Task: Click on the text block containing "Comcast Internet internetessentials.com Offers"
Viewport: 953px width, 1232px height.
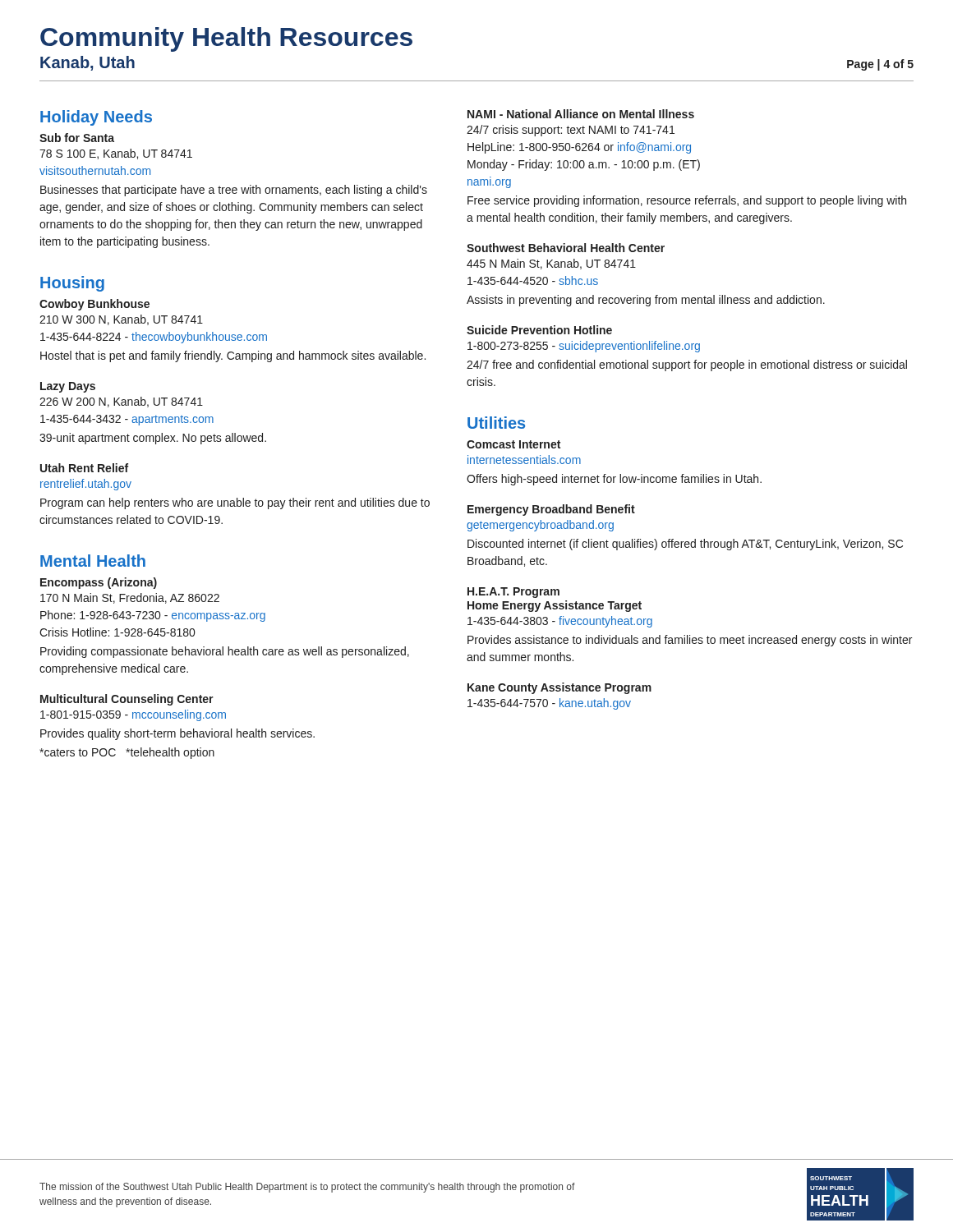Action: [x=513, y=444]
